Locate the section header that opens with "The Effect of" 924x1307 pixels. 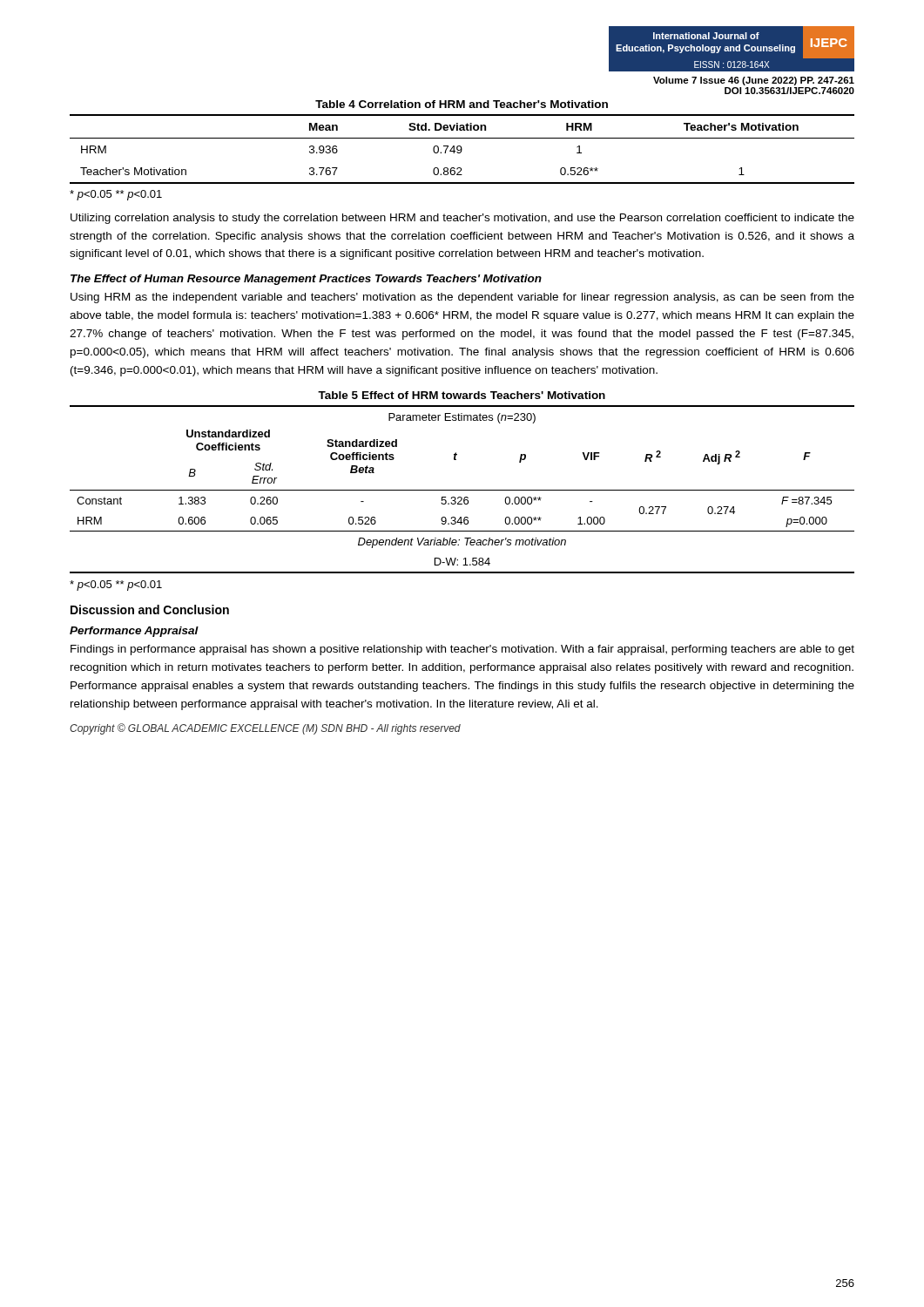(x=306, y=279)
